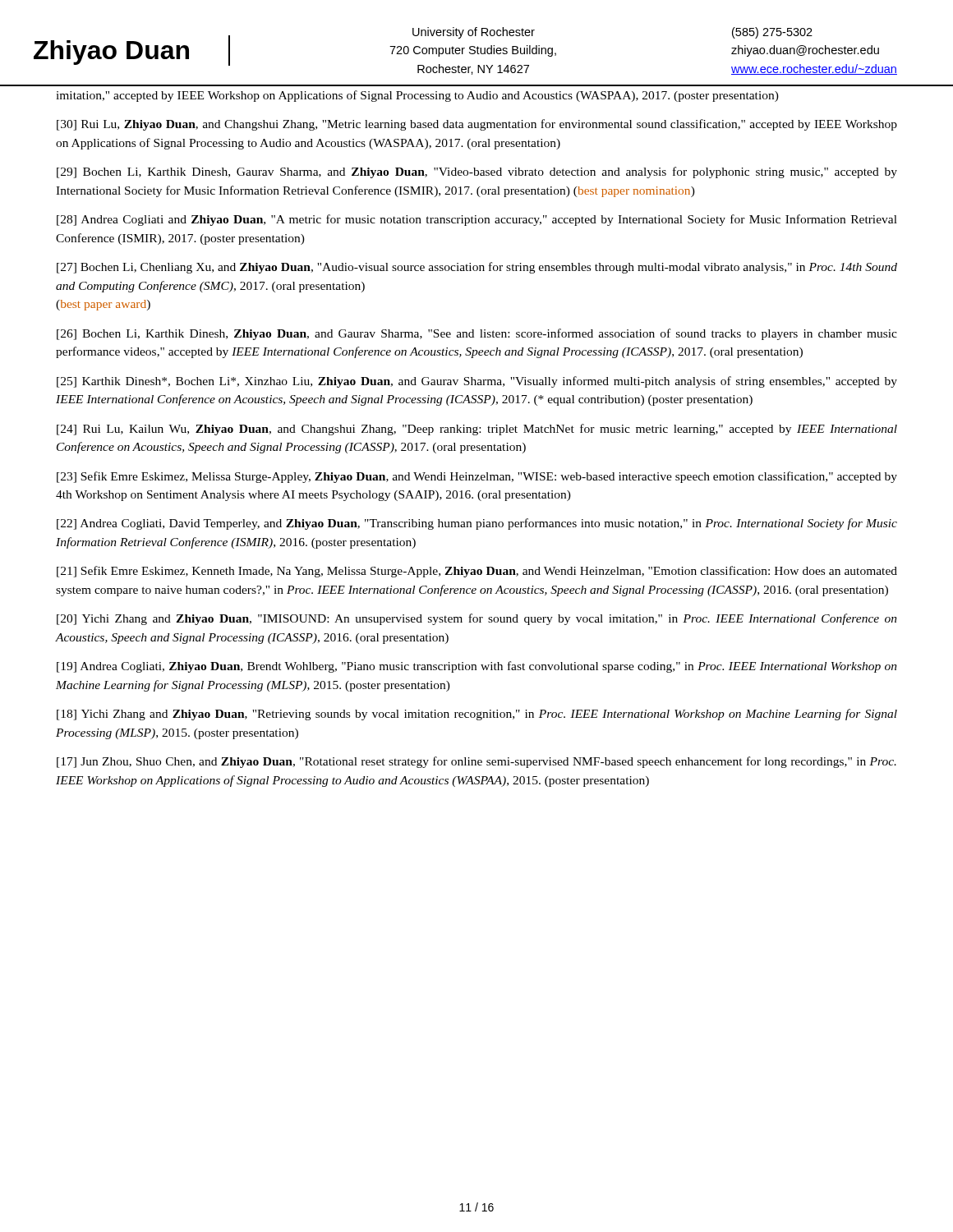Viewport: 953px width, 1232px height.
Task: Locate the block of text that opens with "[23] Sefik Emre Eskimez, Melissa Sturge-Appley,"
Action: pos(476,485)
